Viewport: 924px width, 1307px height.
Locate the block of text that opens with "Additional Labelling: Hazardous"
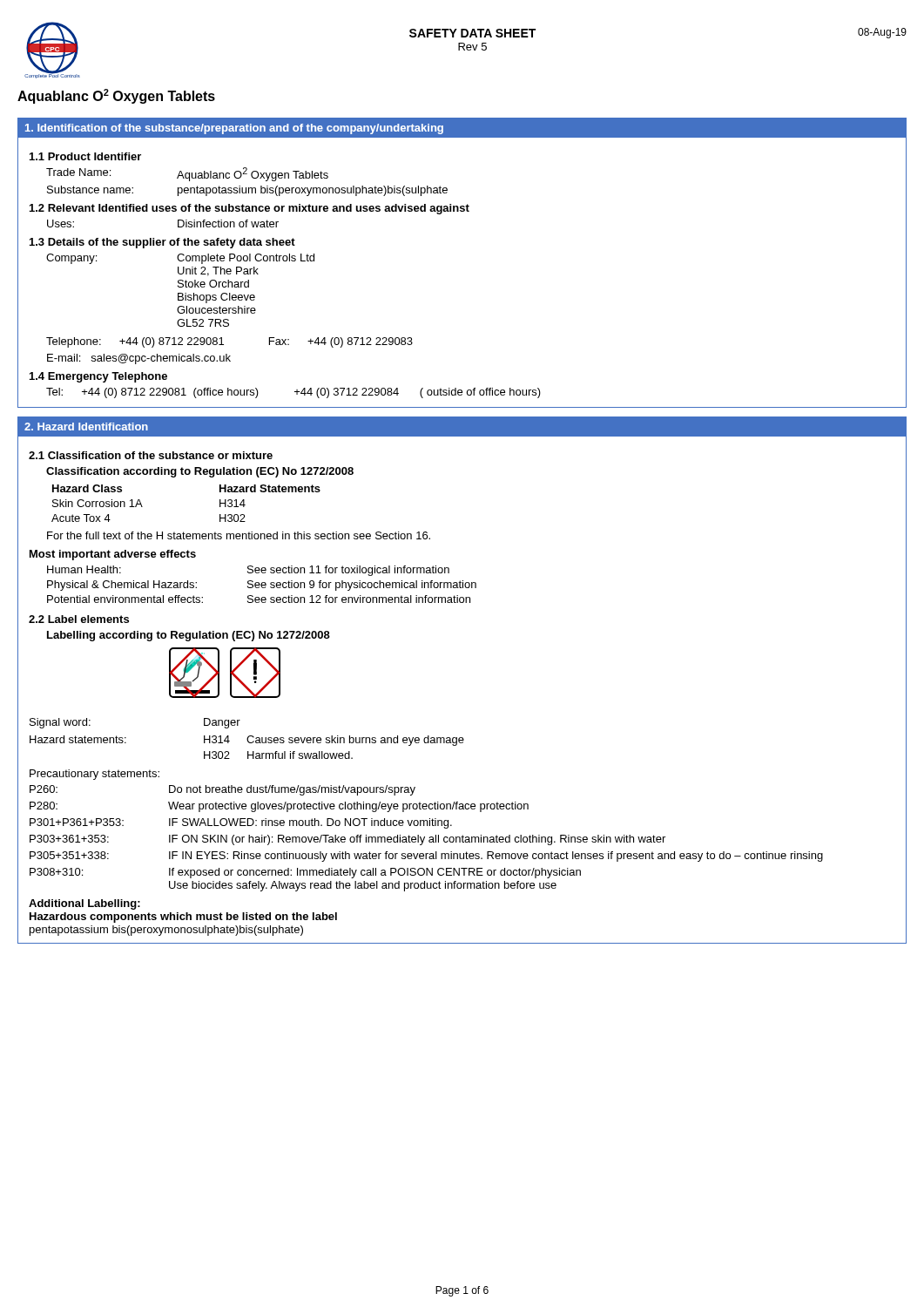[84, 904]
